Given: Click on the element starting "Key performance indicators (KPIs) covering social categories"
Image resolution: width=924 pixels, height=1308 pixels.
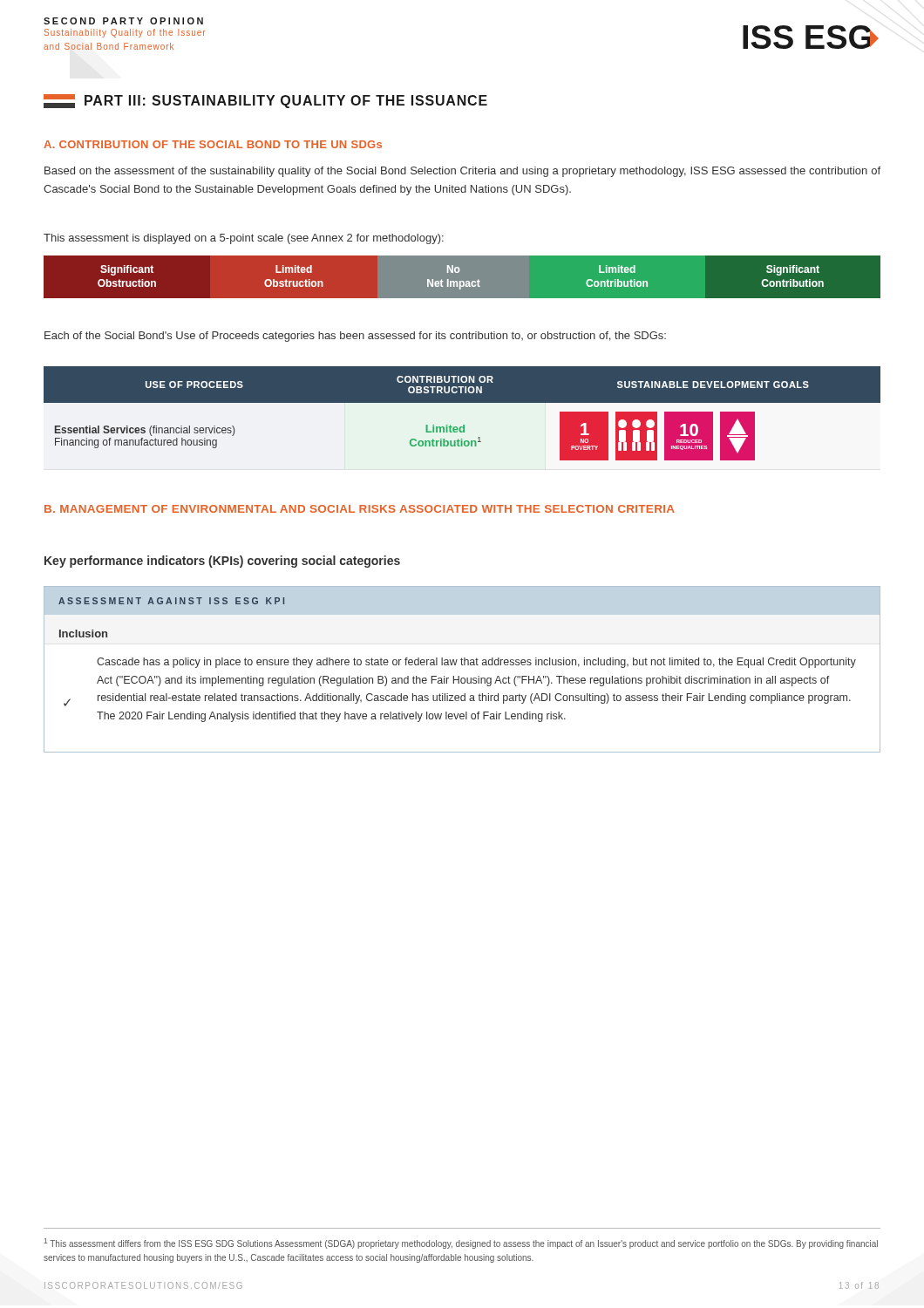Looking at the screenshot, I should click(222, 561).
